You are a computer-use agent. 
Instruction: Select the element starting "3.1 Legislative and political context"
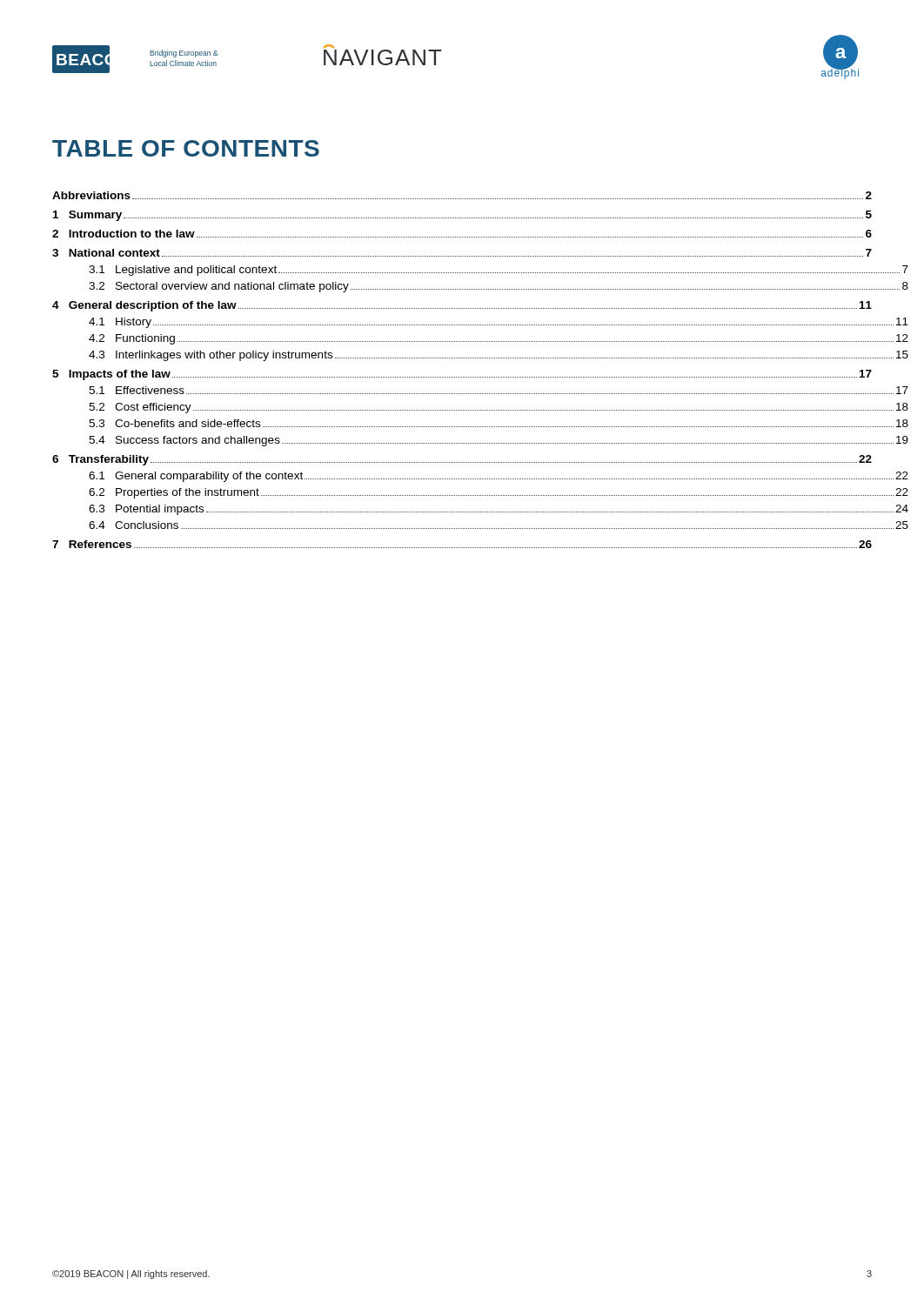tap(499, 269)
